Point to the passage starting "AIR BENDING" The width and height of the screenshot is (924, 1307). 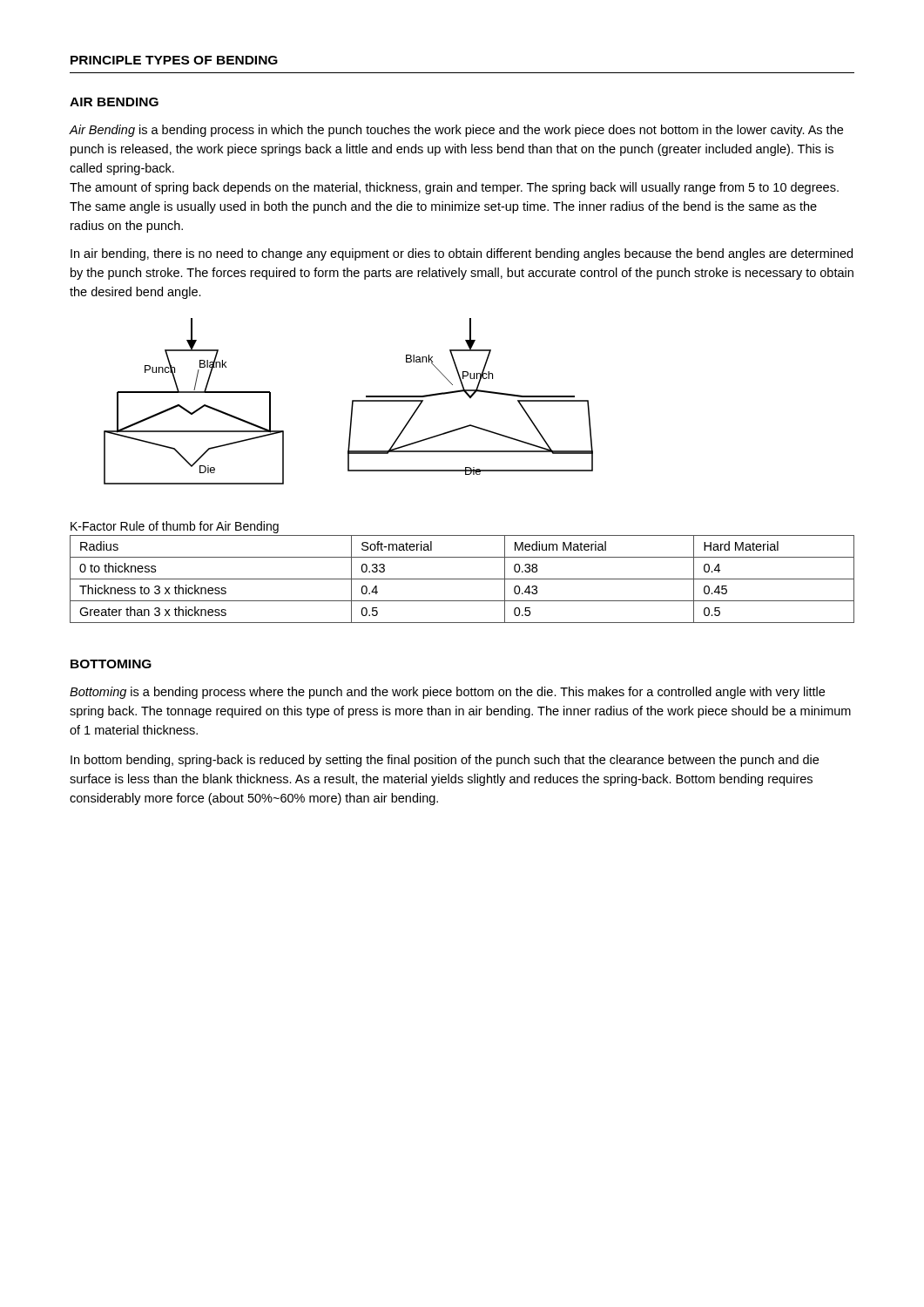point(114,101)
